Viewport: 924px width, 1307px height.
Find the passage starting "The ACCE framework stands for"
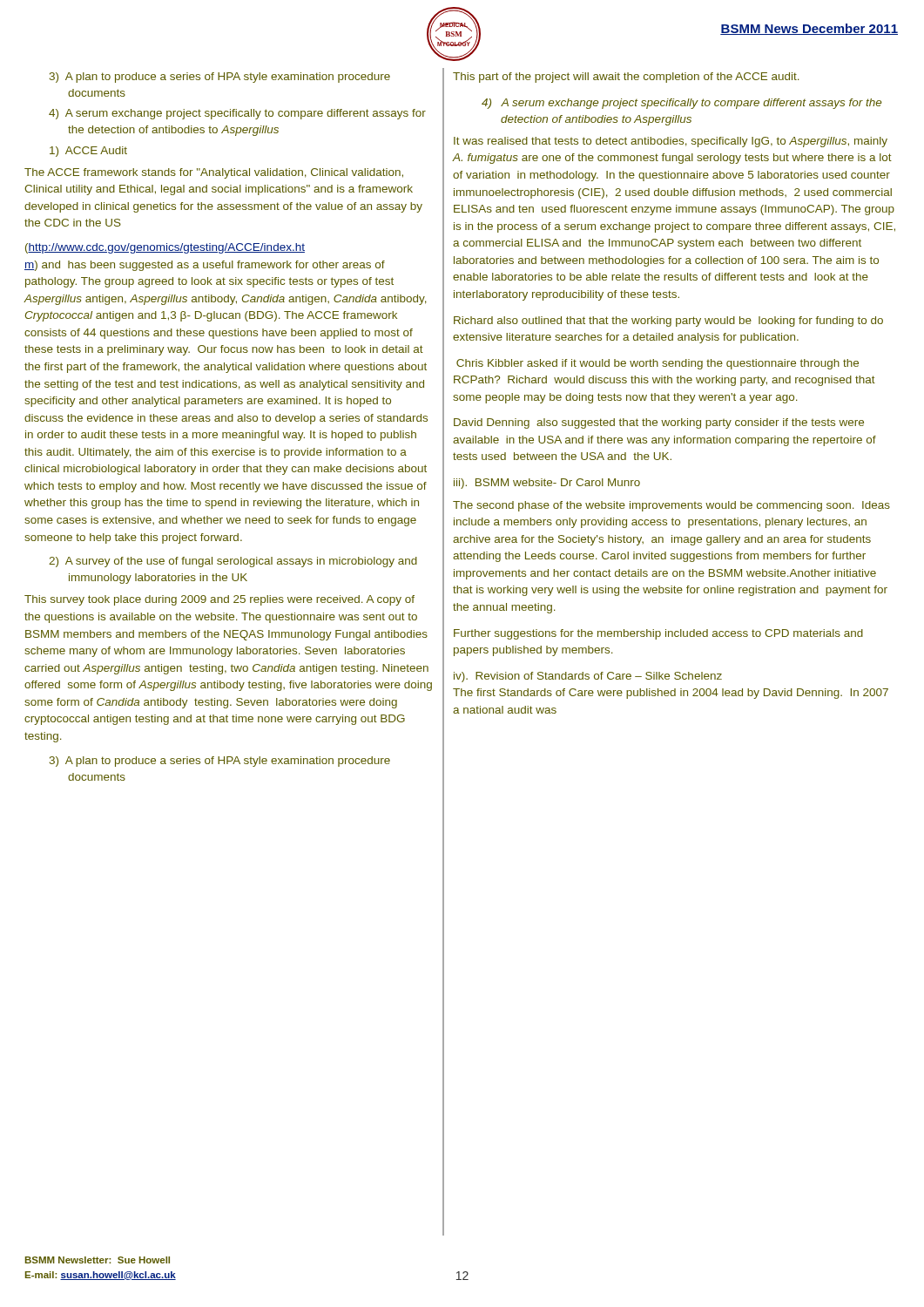(x=223, y=197)
